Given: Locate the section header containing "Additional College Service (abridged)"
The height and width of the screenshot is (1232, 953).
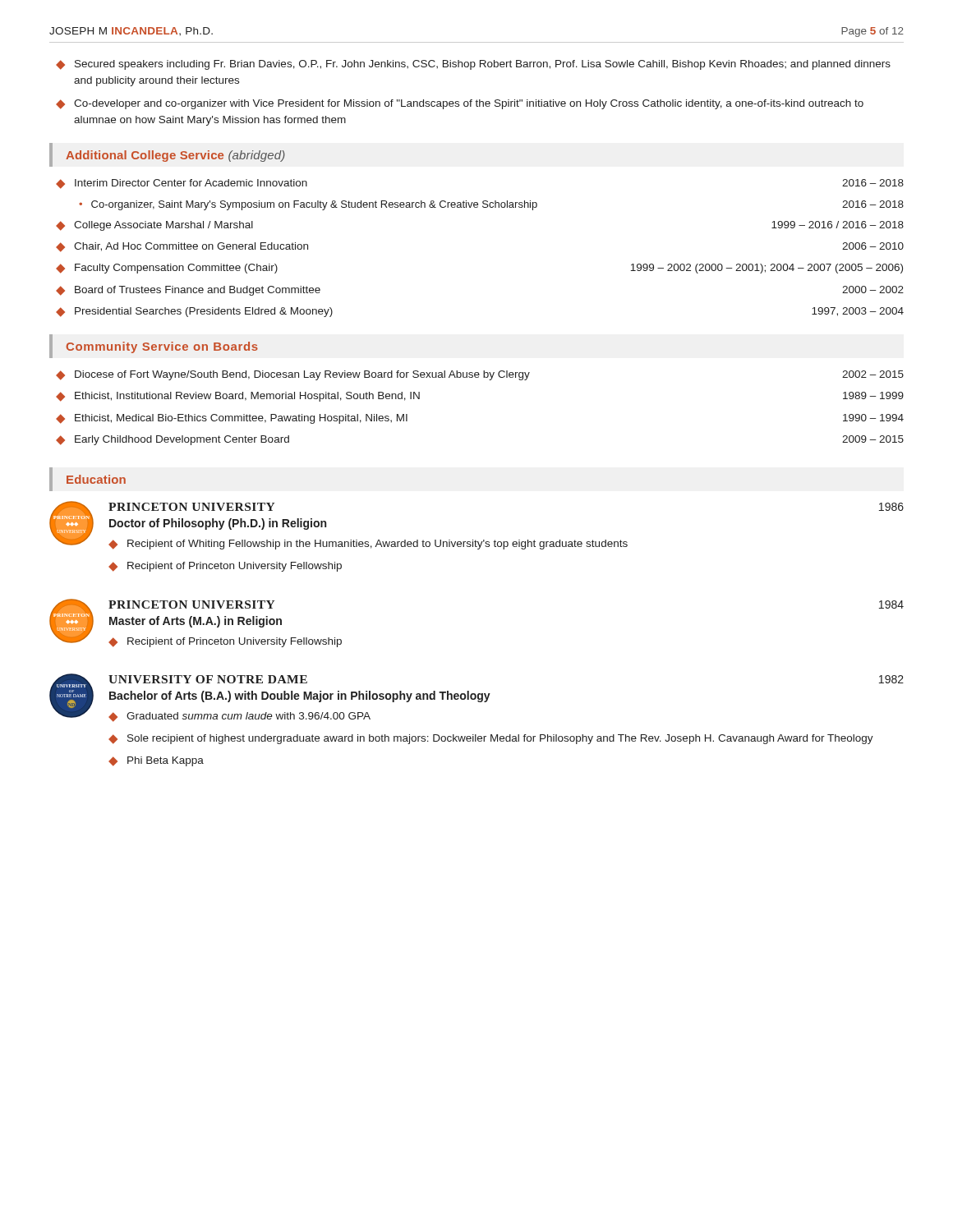Looking at the screenshot, I should (x=176, y=155).
